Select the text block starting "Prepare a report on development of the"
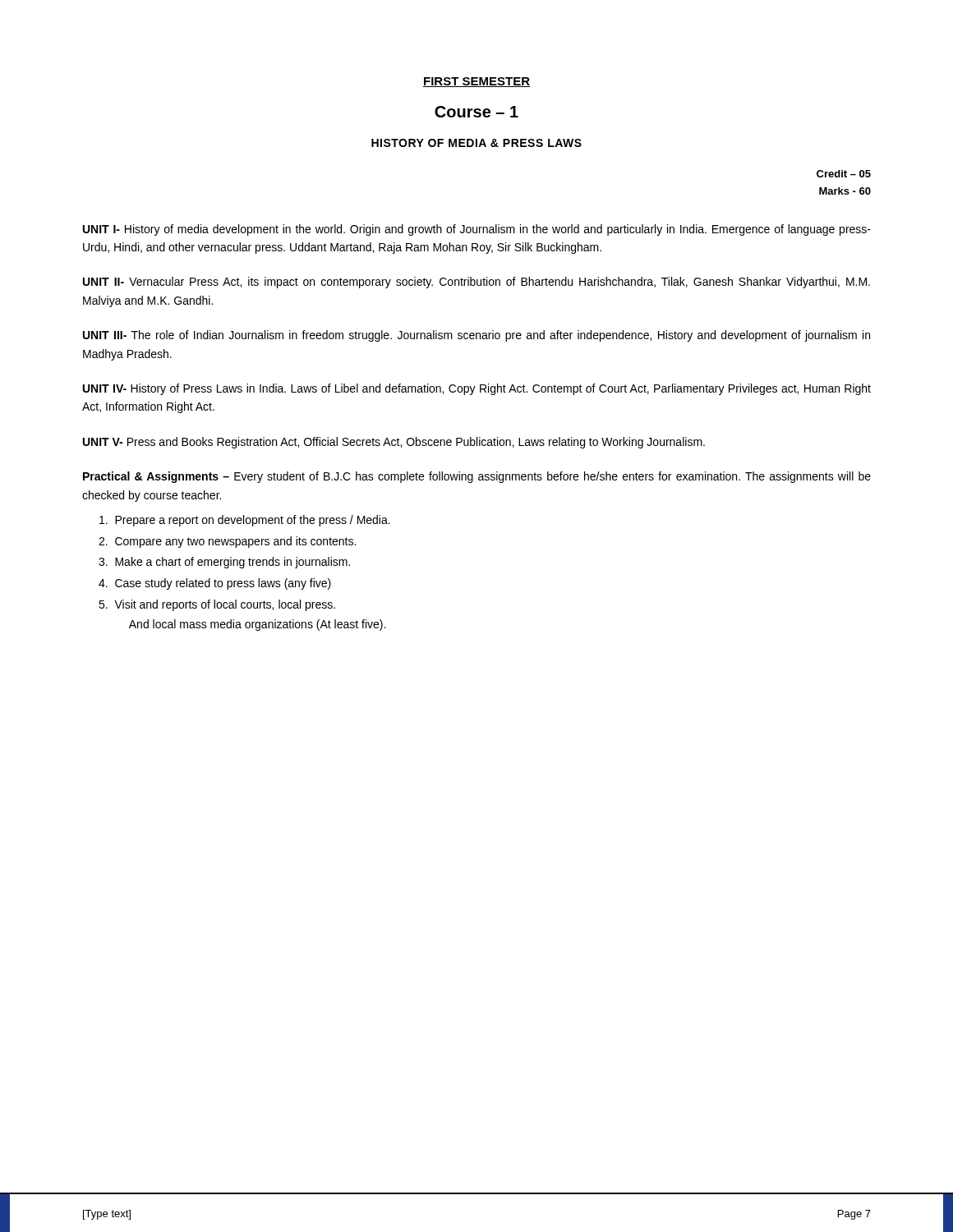953x1232 pixels. (245, 520)
